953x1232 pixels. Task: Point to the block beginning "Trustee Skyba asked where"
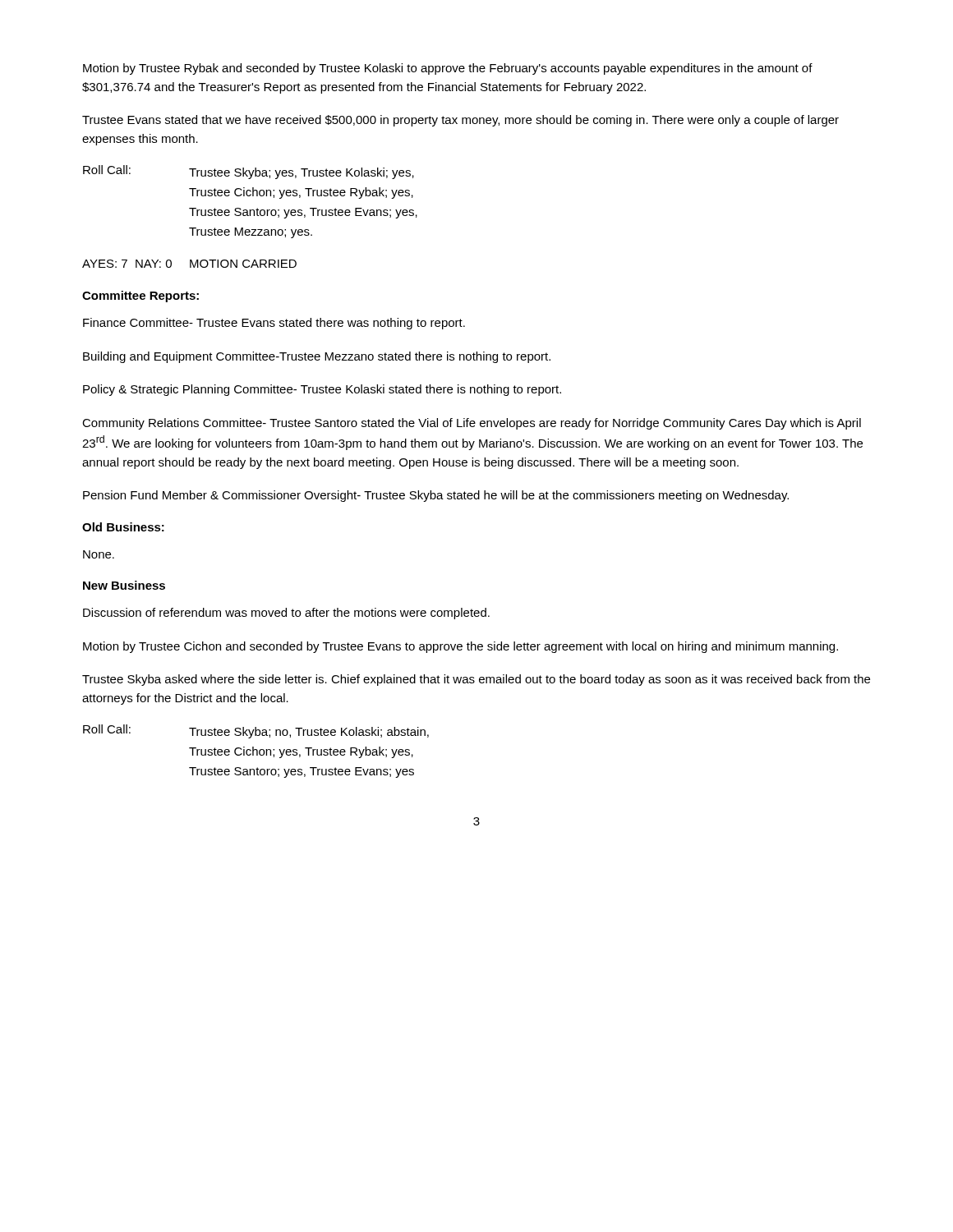click(476, 689)
